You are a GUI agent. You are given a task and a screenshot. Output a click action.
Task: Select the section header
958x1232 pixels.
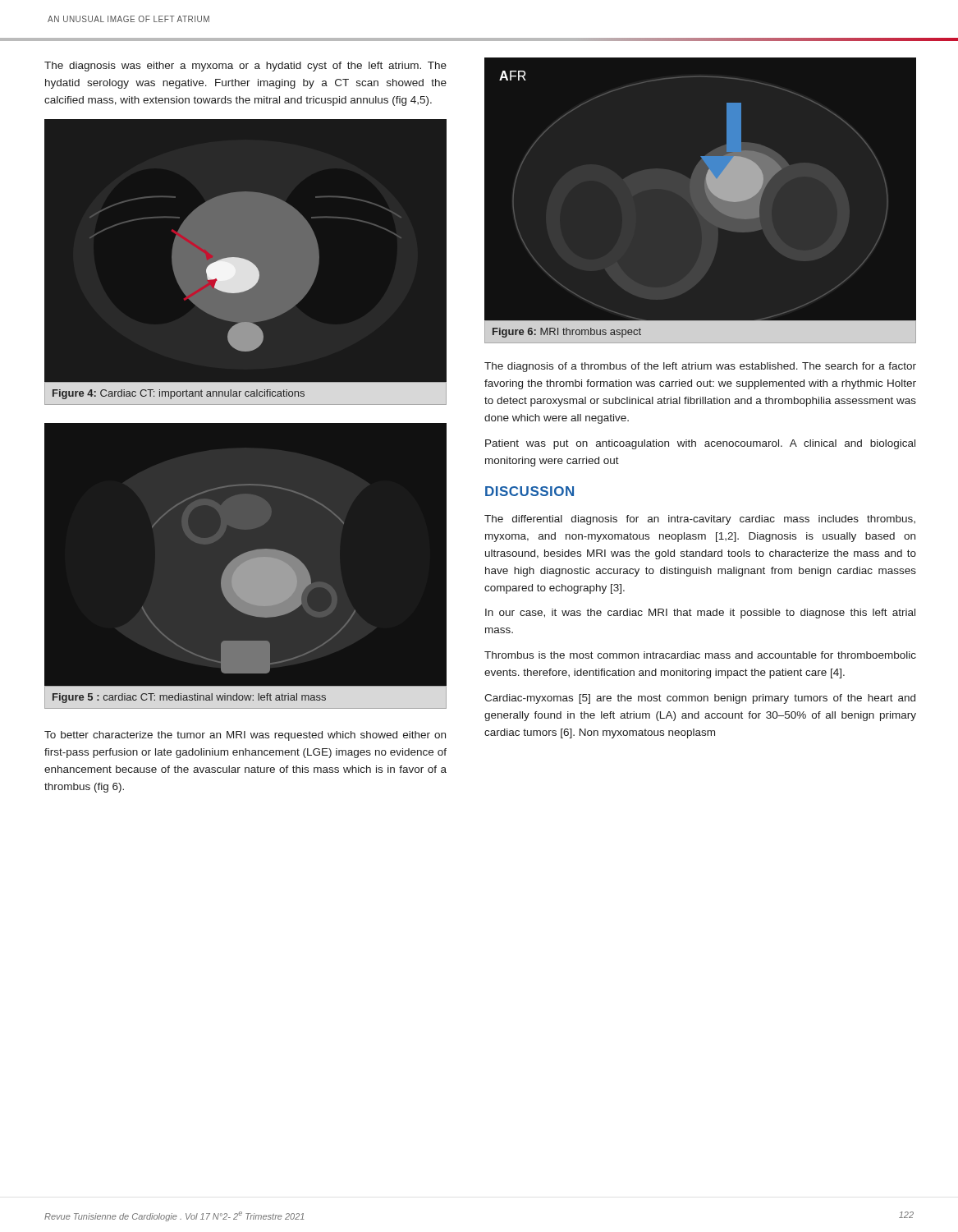pos(700,492)
